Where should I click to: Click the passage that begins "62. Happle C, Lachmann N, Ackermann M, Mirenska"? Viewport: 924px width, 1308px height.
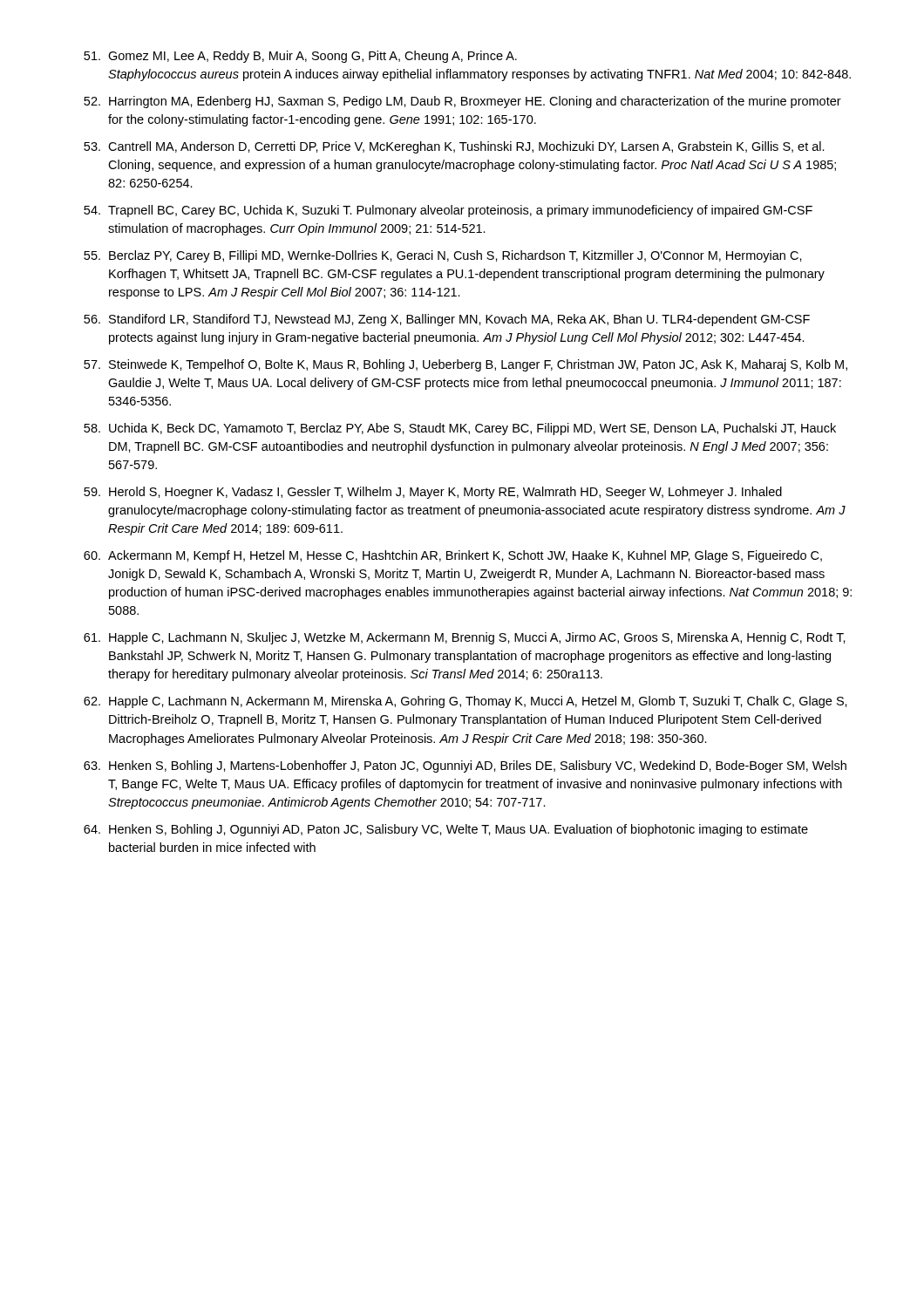pos(462,720)
